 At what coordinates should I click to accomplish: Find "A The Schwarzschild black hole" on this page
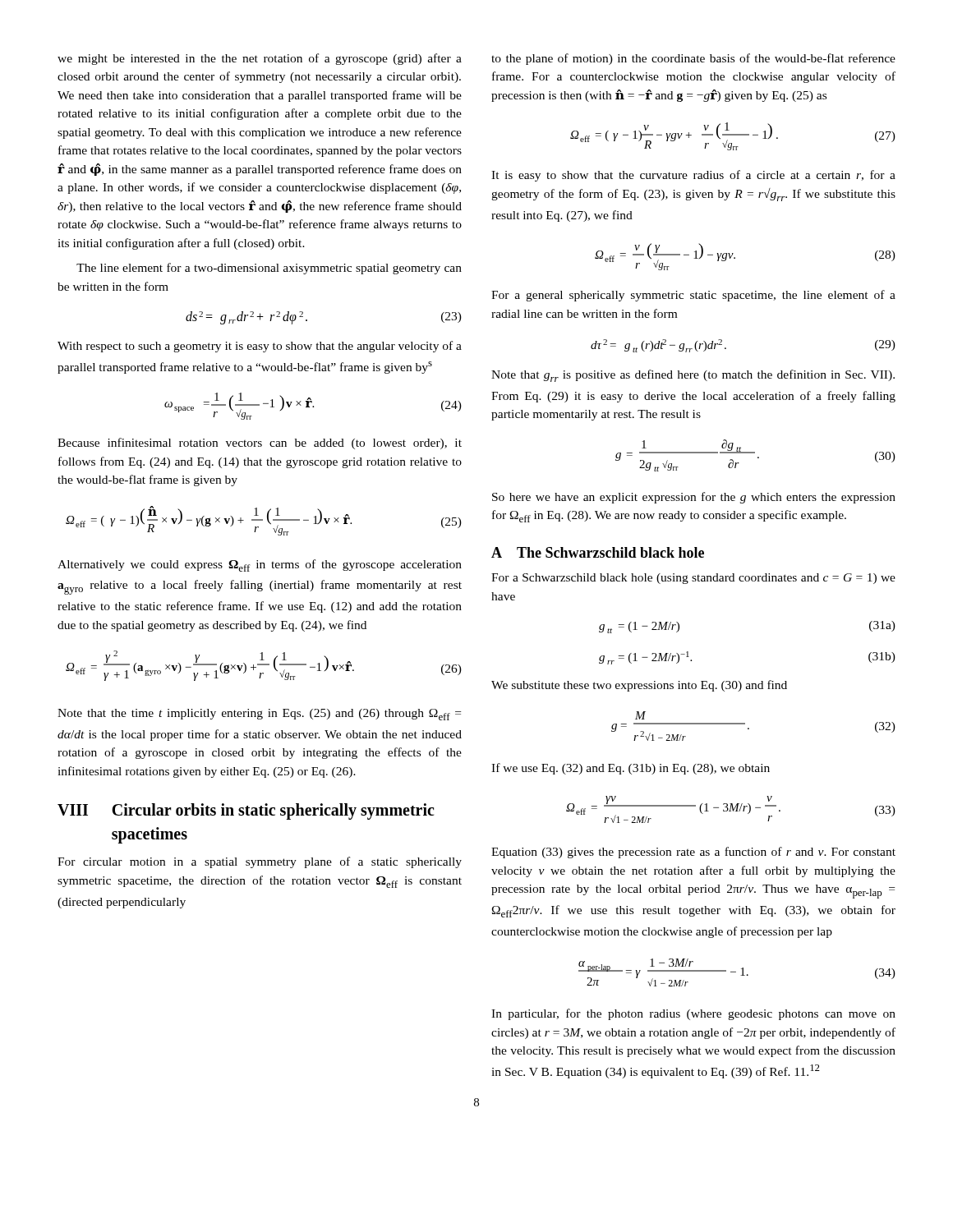pos(693,553)
